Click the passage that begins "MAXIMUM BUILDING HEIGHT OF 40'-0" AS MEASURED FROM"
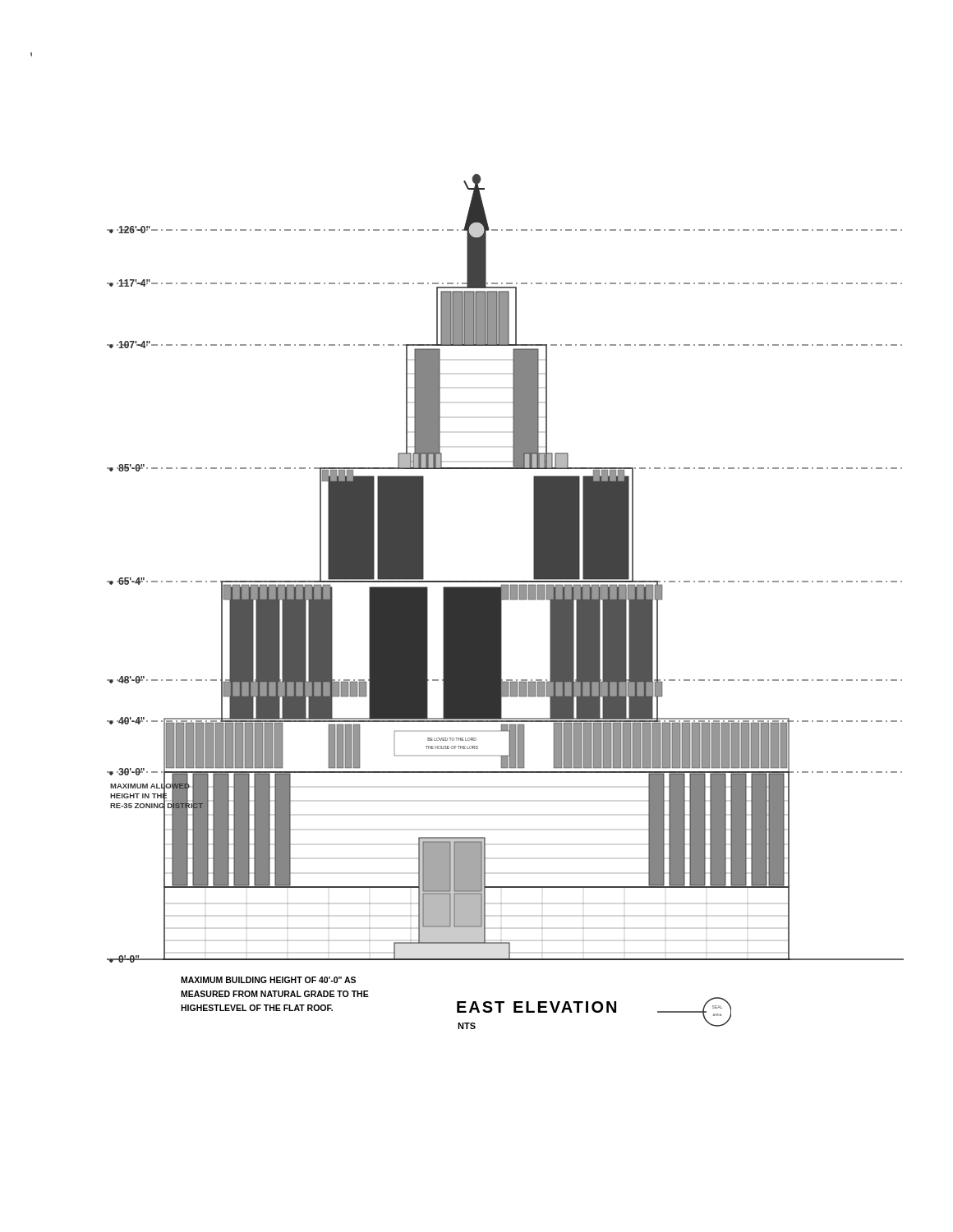 pos(275,994)
